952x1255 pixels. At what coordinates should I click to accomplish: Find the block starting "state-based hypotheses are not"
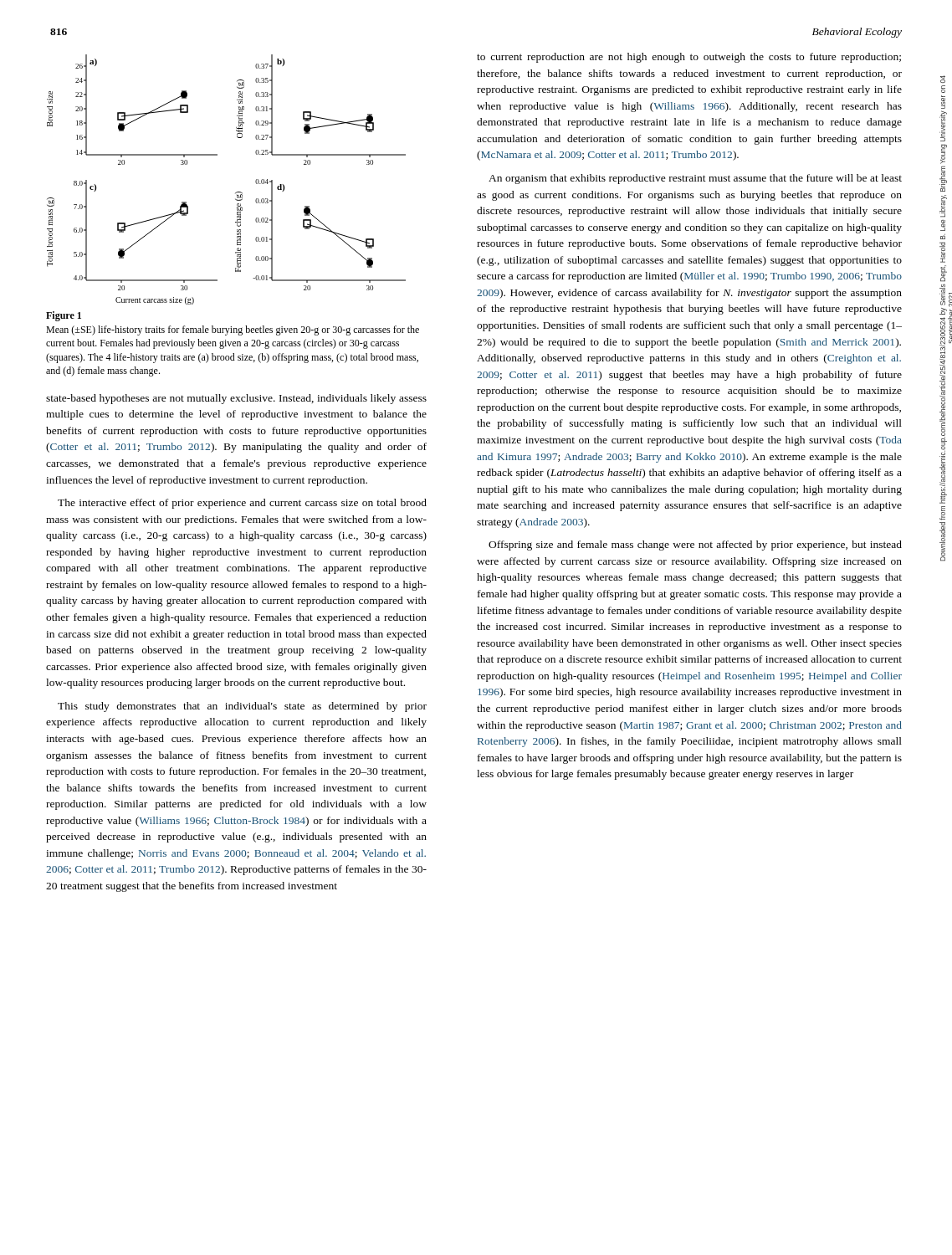[236, 439]
